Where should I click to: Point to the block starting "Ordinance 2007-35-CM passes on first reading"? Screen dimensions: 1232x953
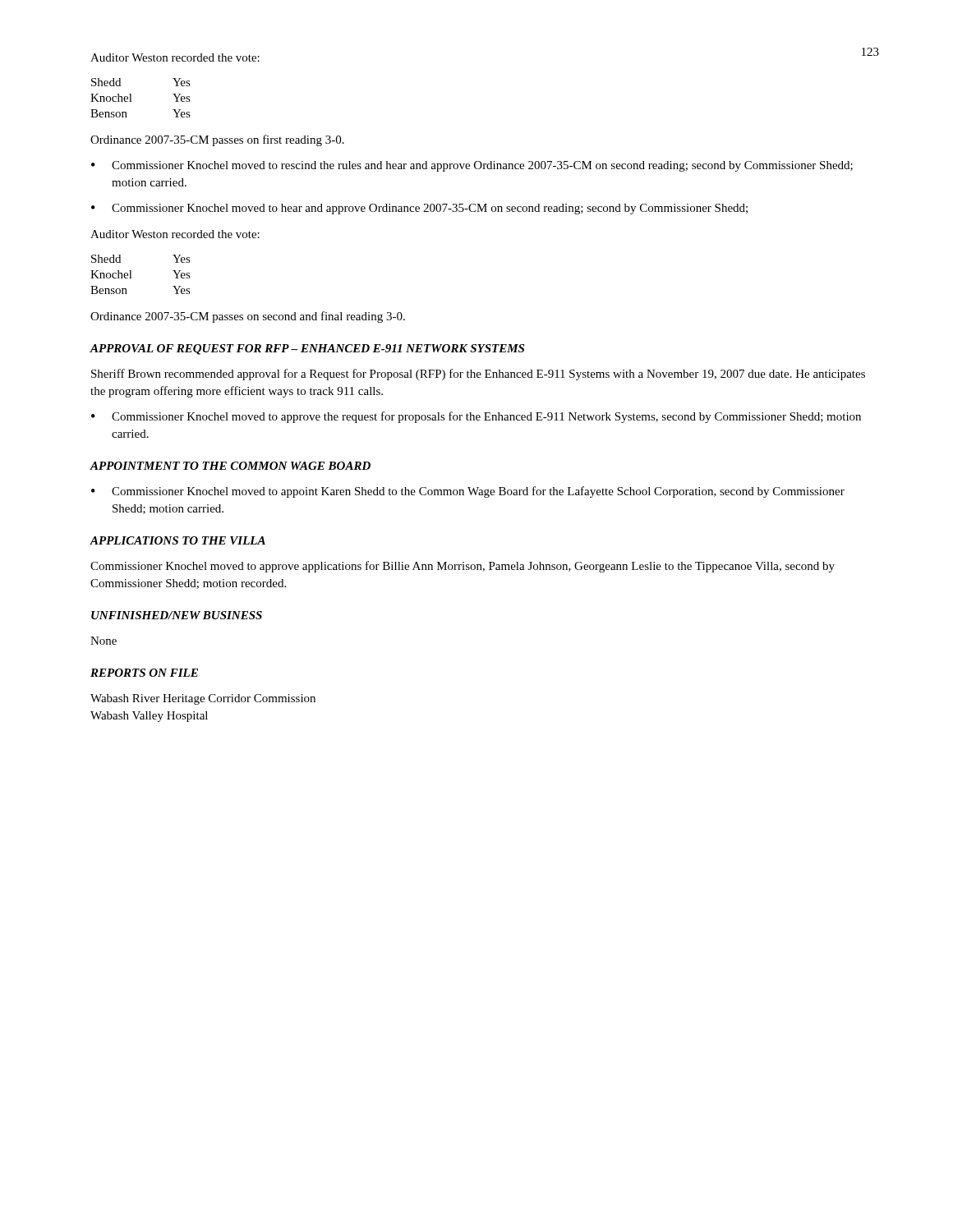coord(218,140)
